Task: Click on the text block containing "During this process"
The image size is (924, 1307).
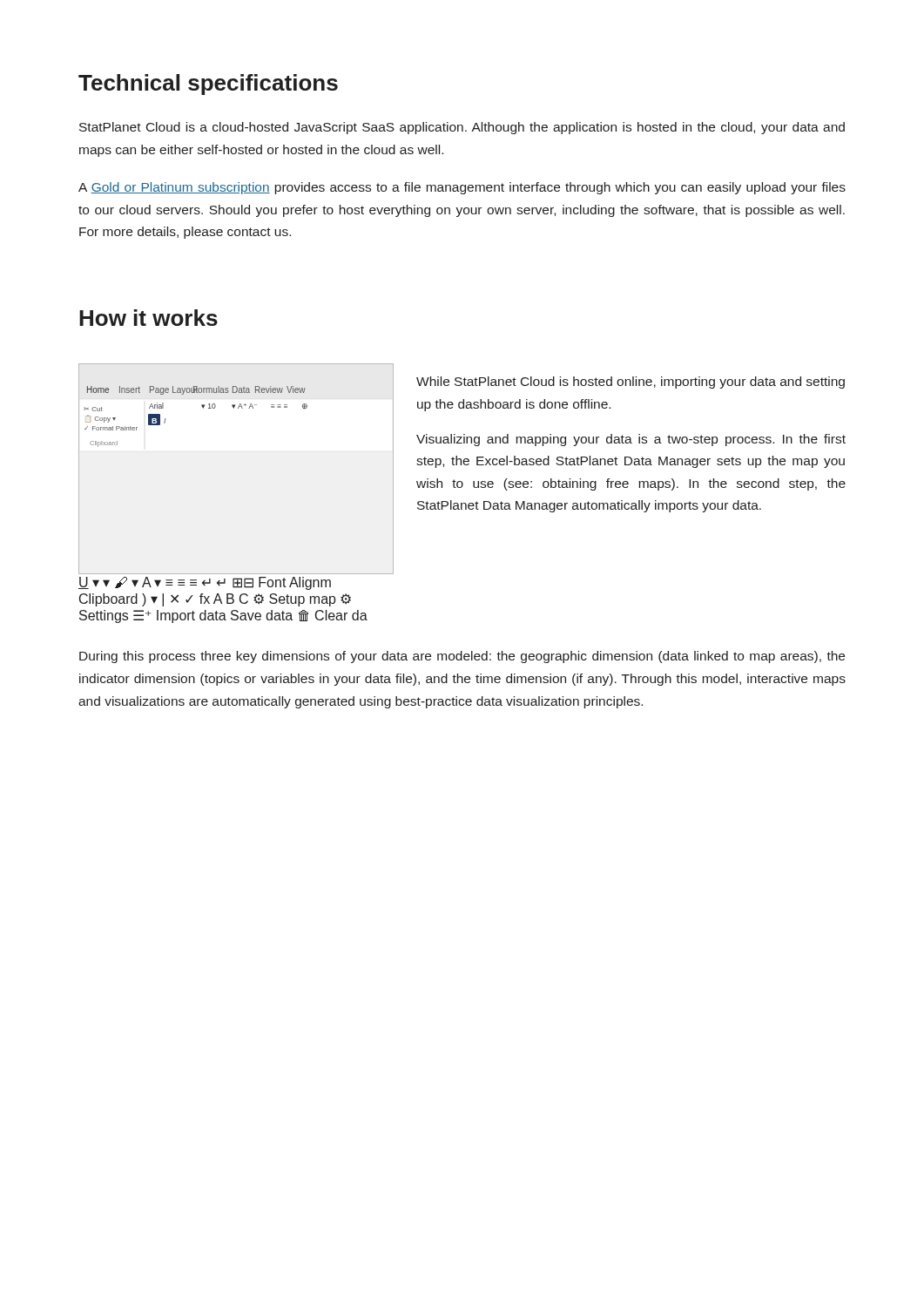Action: [x=462, y=678]
